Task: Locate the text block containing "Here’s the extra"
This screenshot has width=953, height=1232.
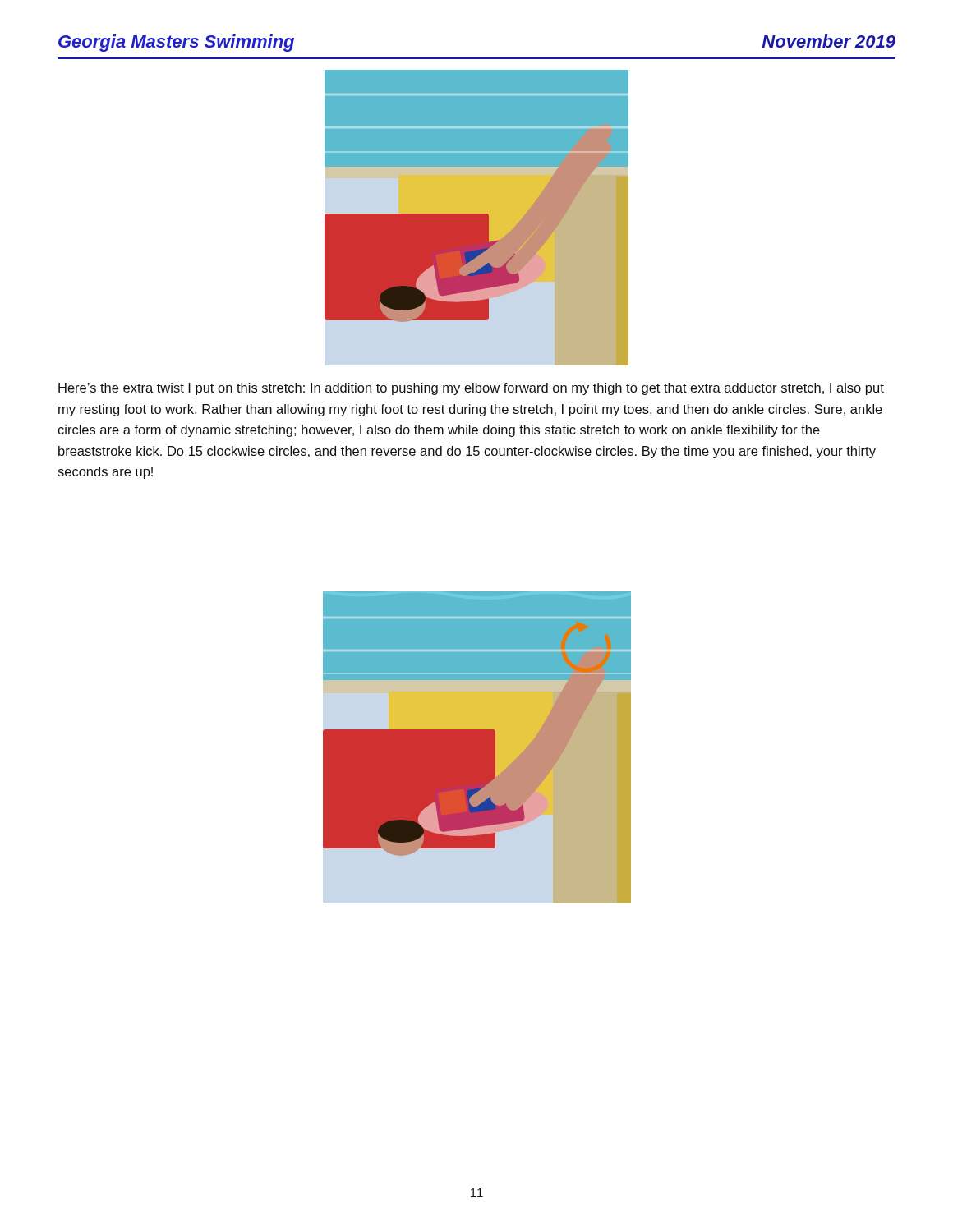Action: pyautogui.click(x=471, y=430)
